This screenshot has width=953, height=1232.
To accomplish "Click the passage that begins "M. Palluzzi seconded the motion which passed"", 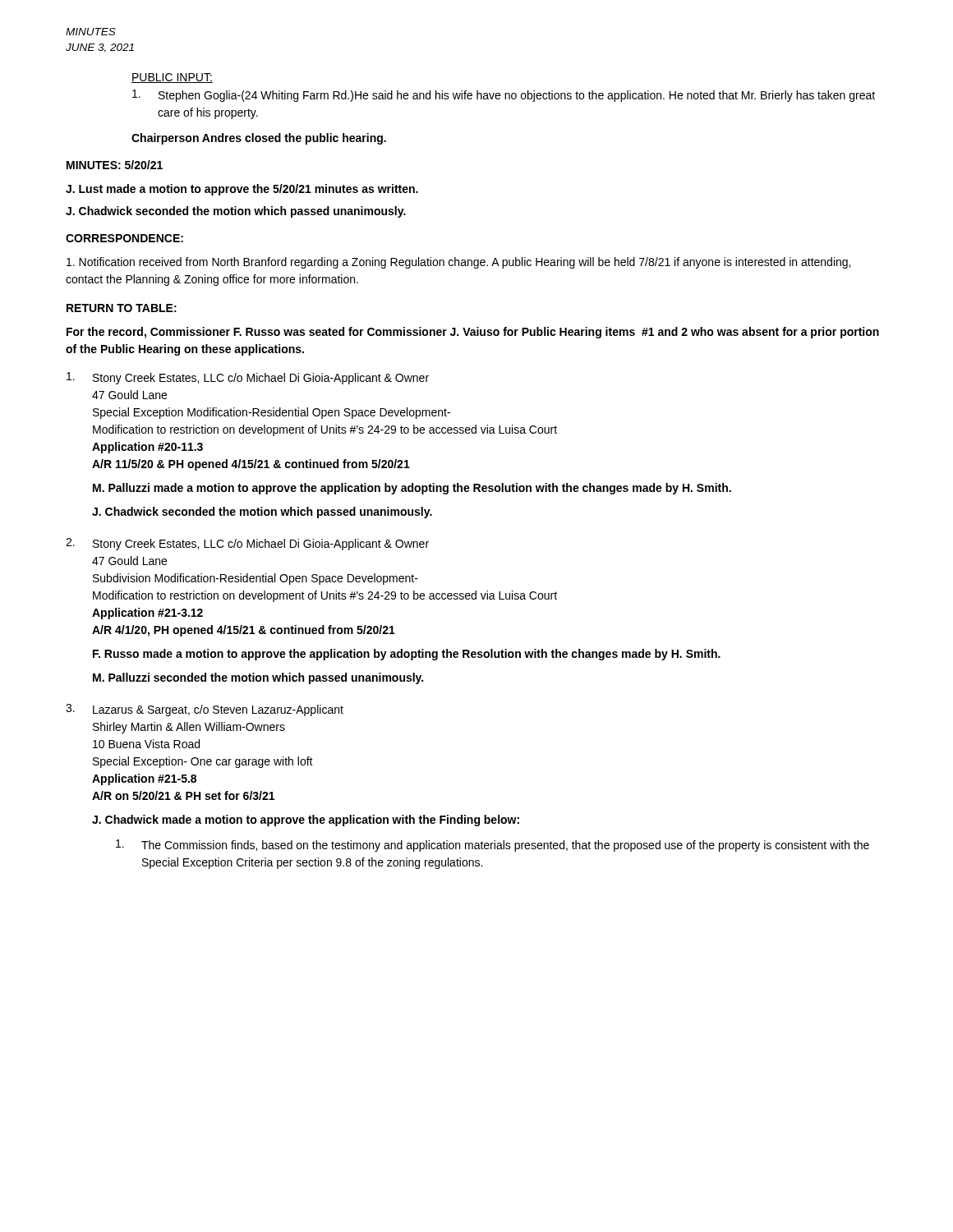I will click(258, 678).
